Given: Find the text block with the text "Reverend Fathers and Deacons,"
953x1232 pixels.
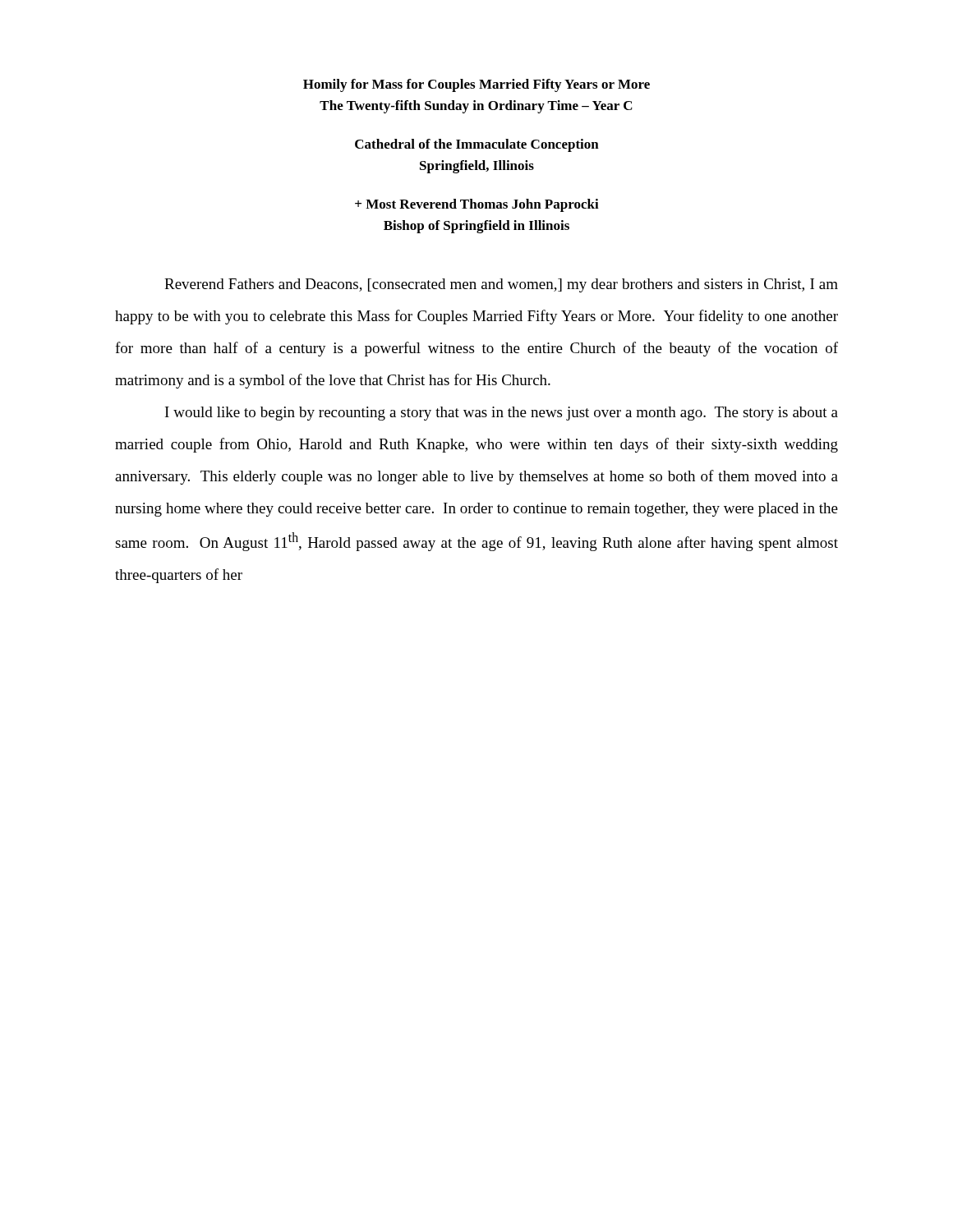Looking at the screenshot, I should point(476,332).
